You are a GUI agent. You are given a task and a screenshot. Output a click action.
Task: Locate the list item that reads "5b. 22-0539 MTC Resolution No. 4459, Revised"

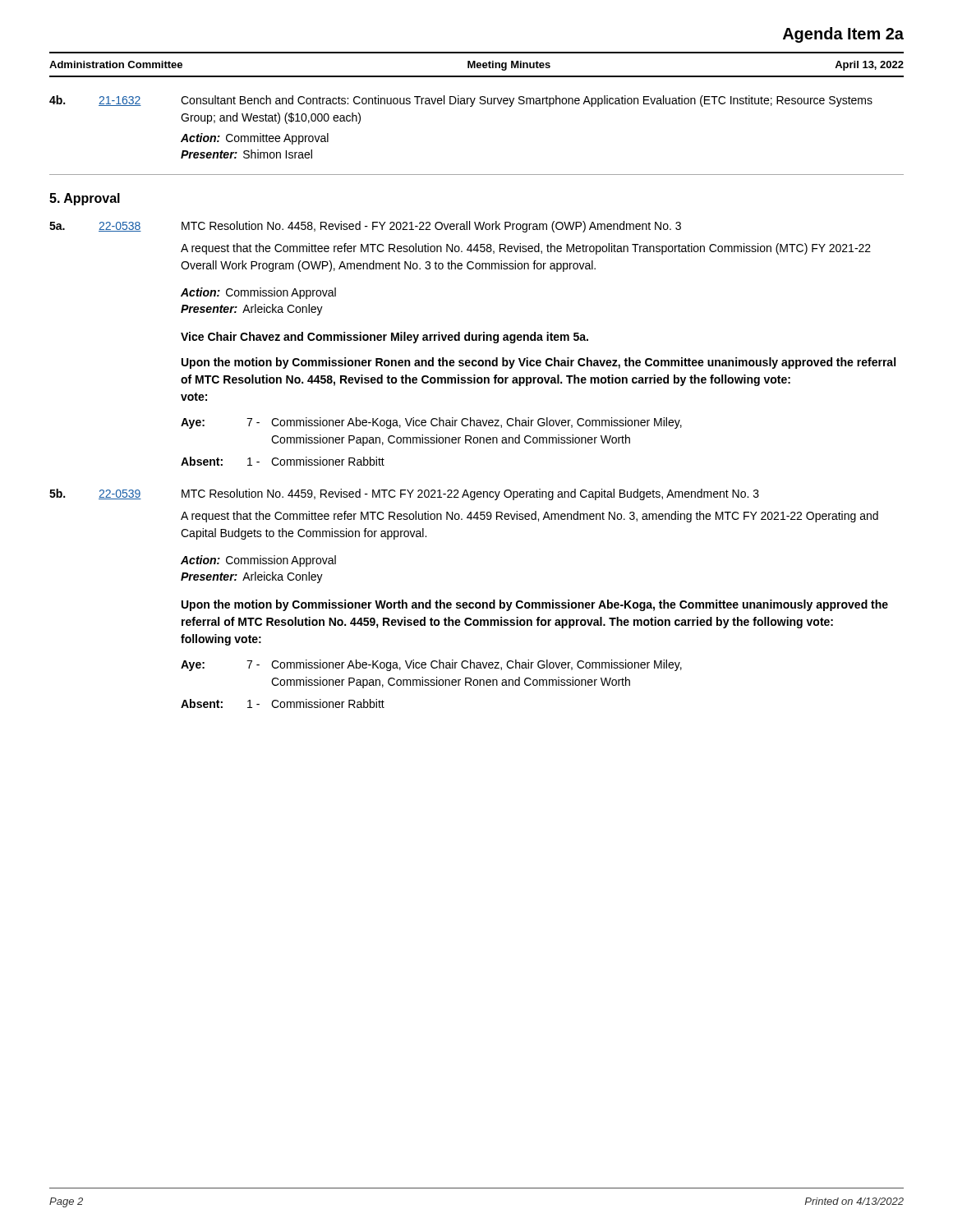404,494
